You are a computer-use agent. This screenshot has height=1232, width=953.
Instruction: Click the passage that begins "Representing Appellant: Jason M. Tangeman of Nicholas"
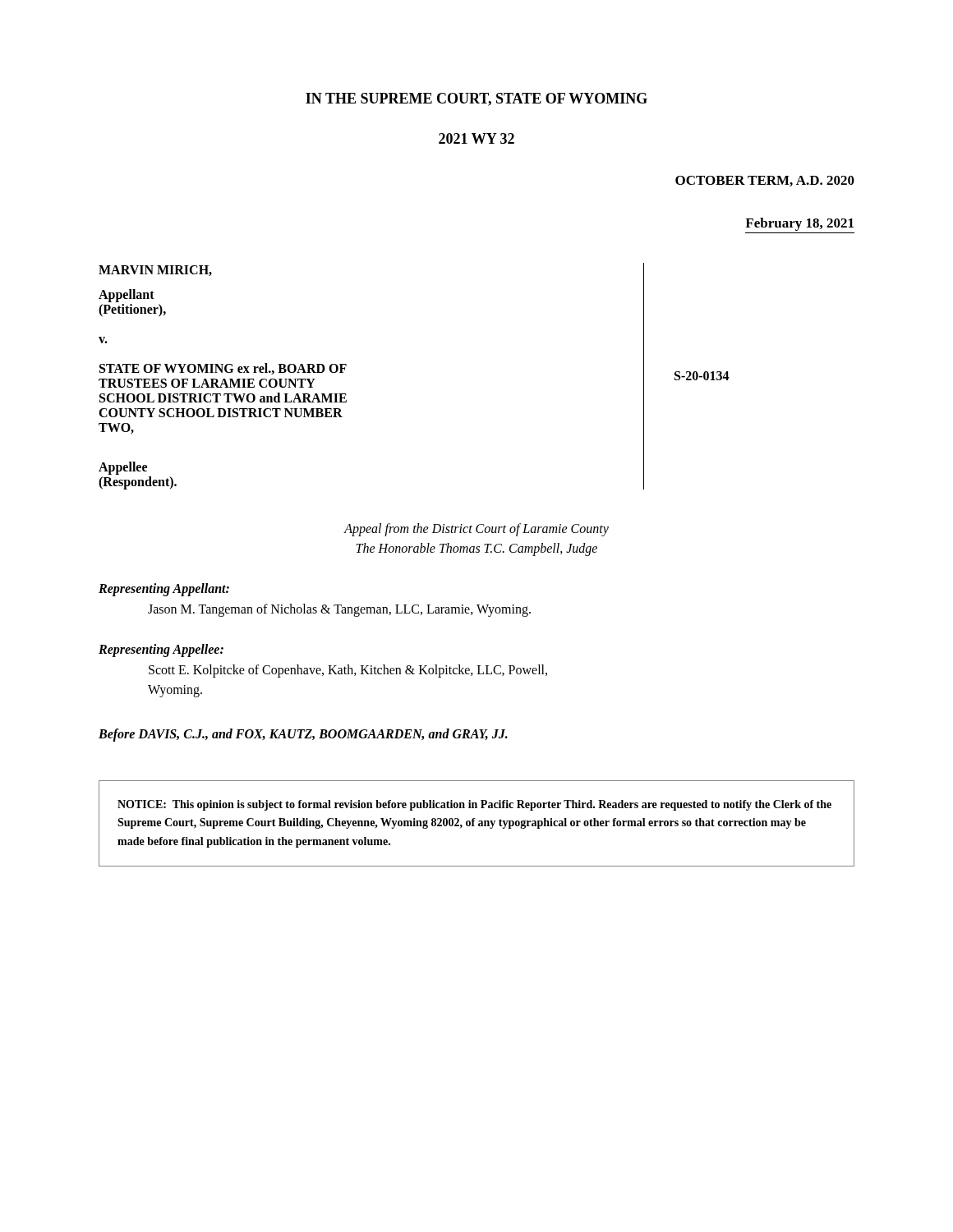[x=476, y=600]
